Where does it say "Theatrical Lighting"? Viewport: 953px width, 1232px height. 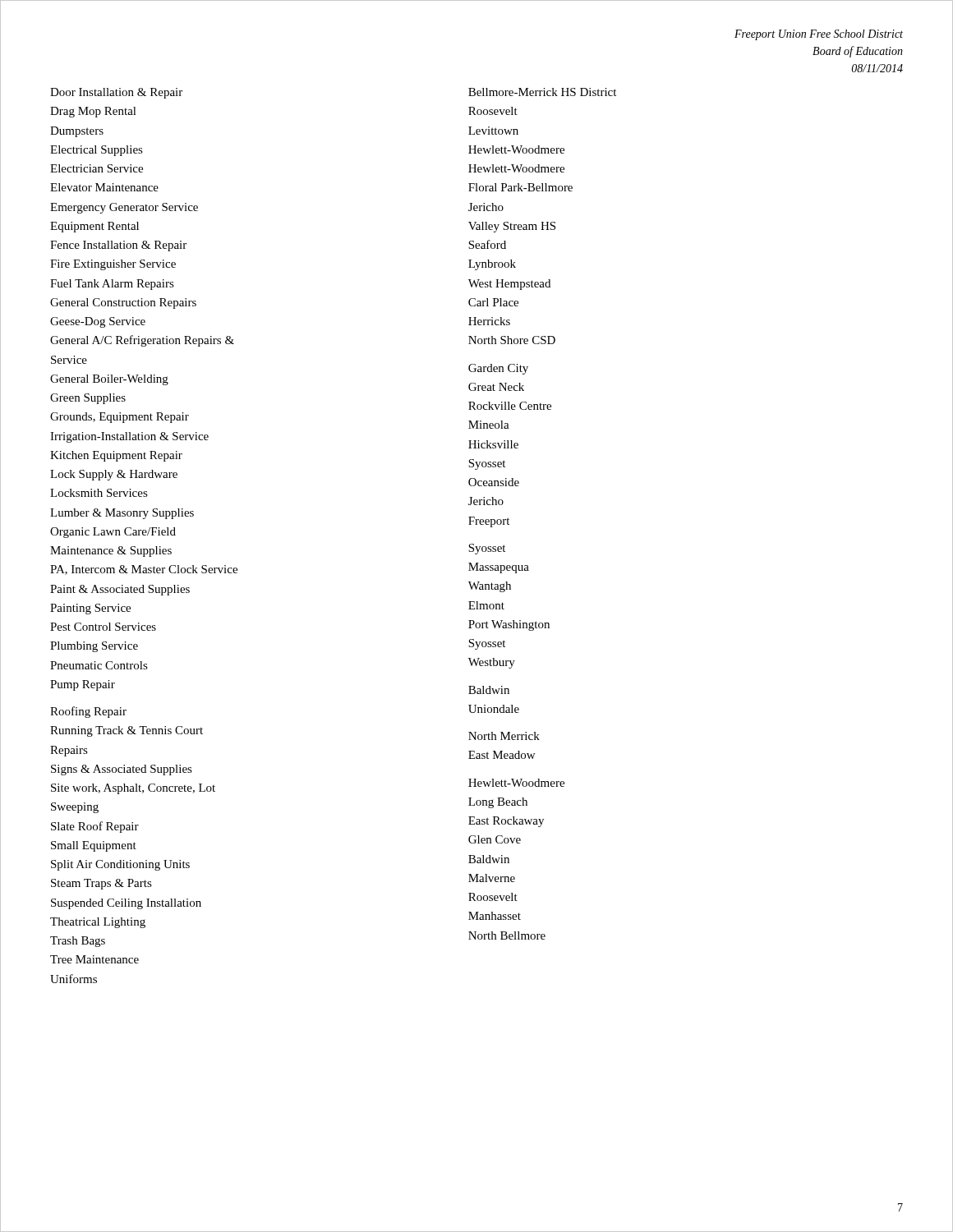click(98, 921)
